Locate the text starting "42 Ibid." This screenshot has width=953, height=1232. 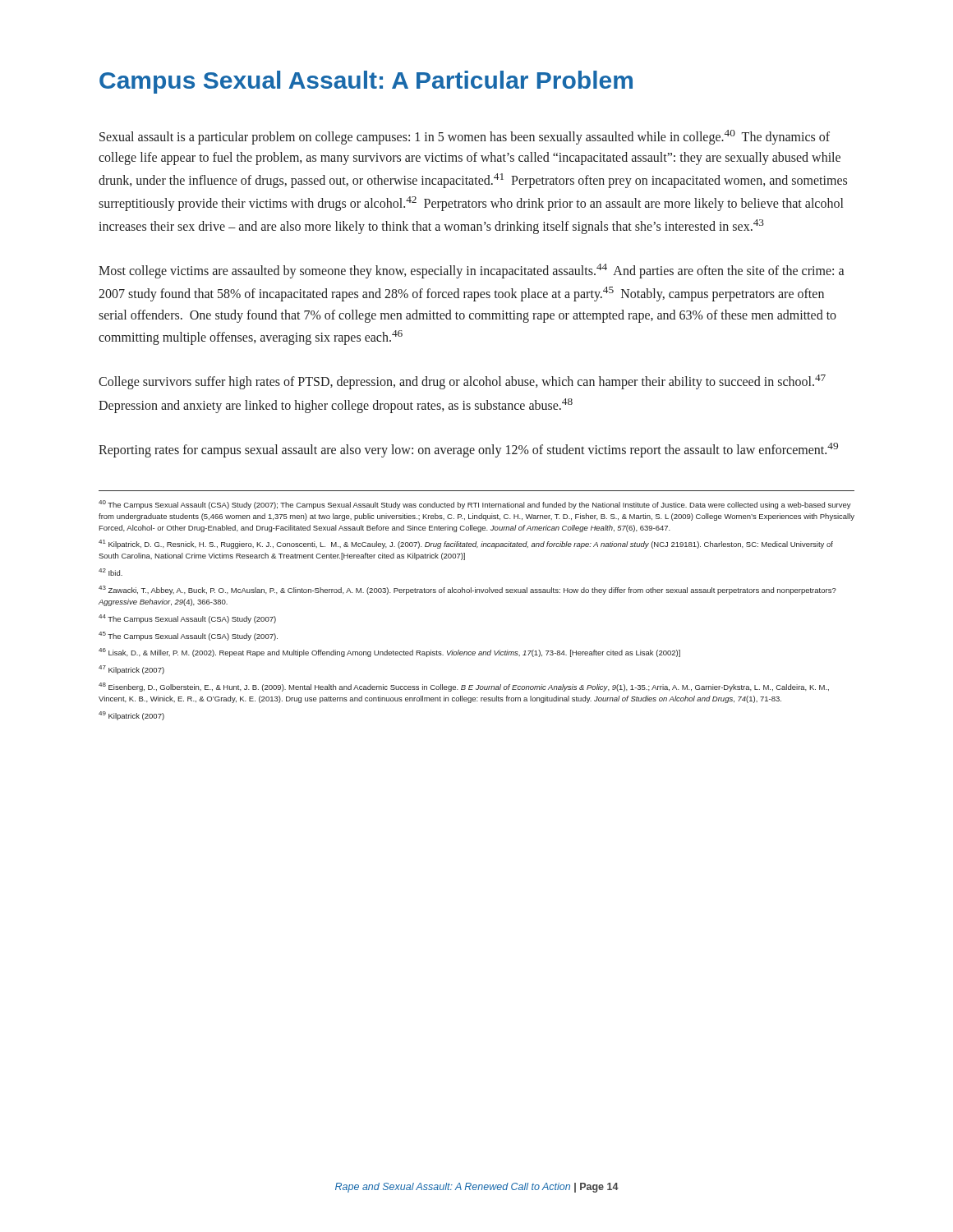[x=111, y=572]
